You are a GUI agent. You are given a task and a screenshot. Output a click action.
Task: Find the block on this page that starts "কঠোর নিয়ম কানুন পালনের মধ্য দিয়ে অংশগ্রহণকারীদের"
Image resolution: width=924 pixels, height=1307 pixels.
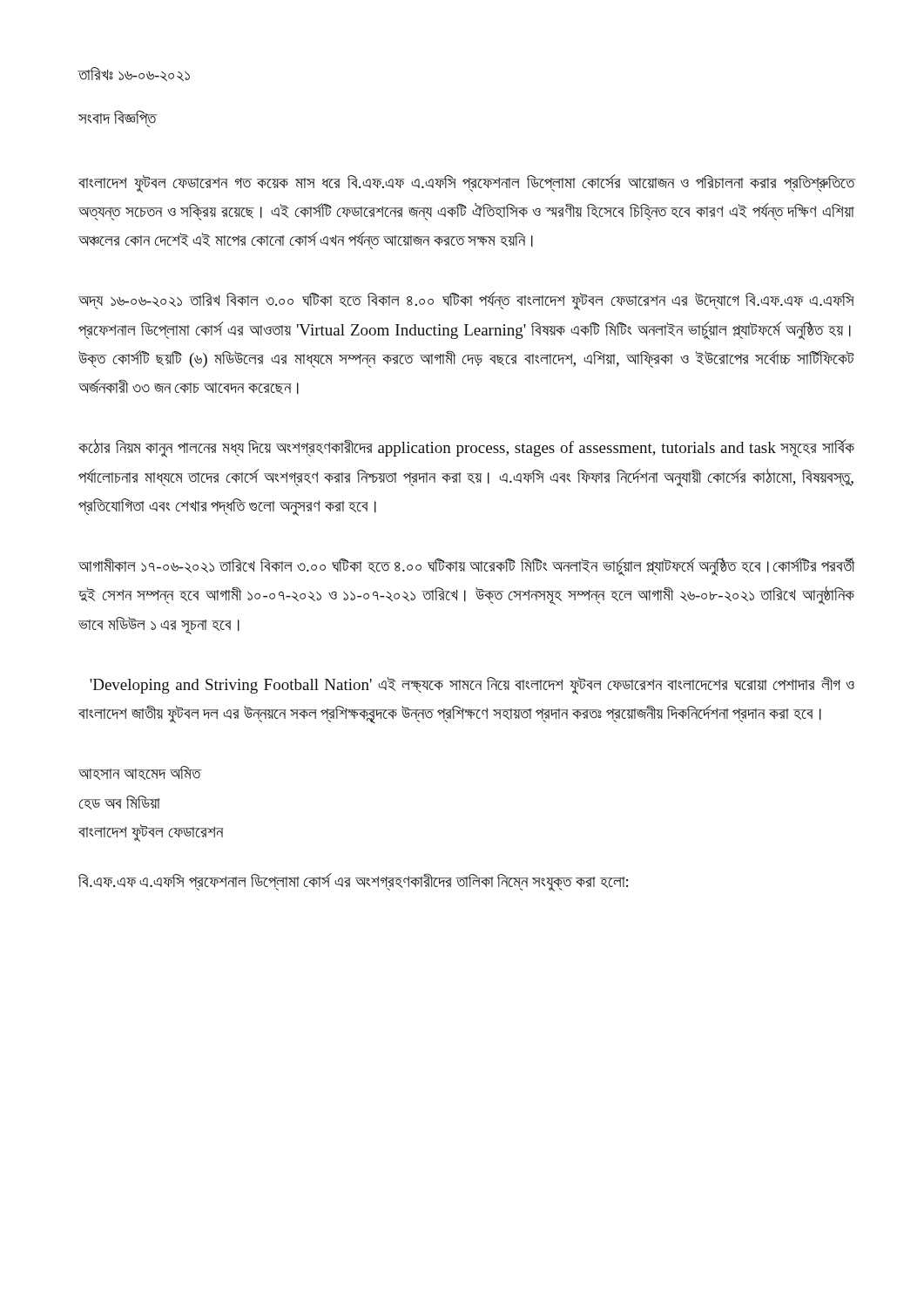tap(466, 477)
